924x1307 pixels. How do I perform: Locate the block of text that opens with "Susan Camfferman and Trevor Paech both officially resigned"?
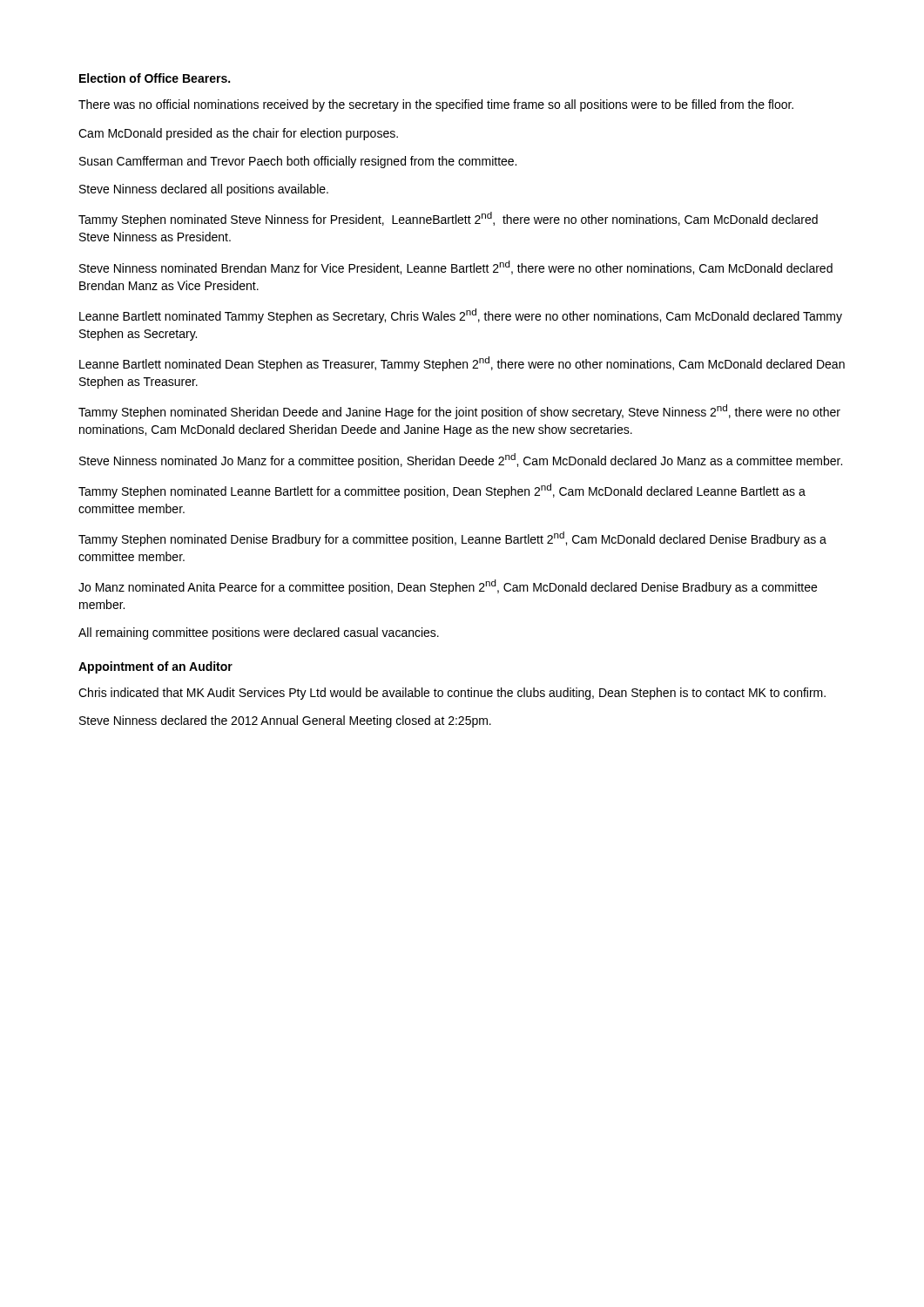(x=298, y=161)
